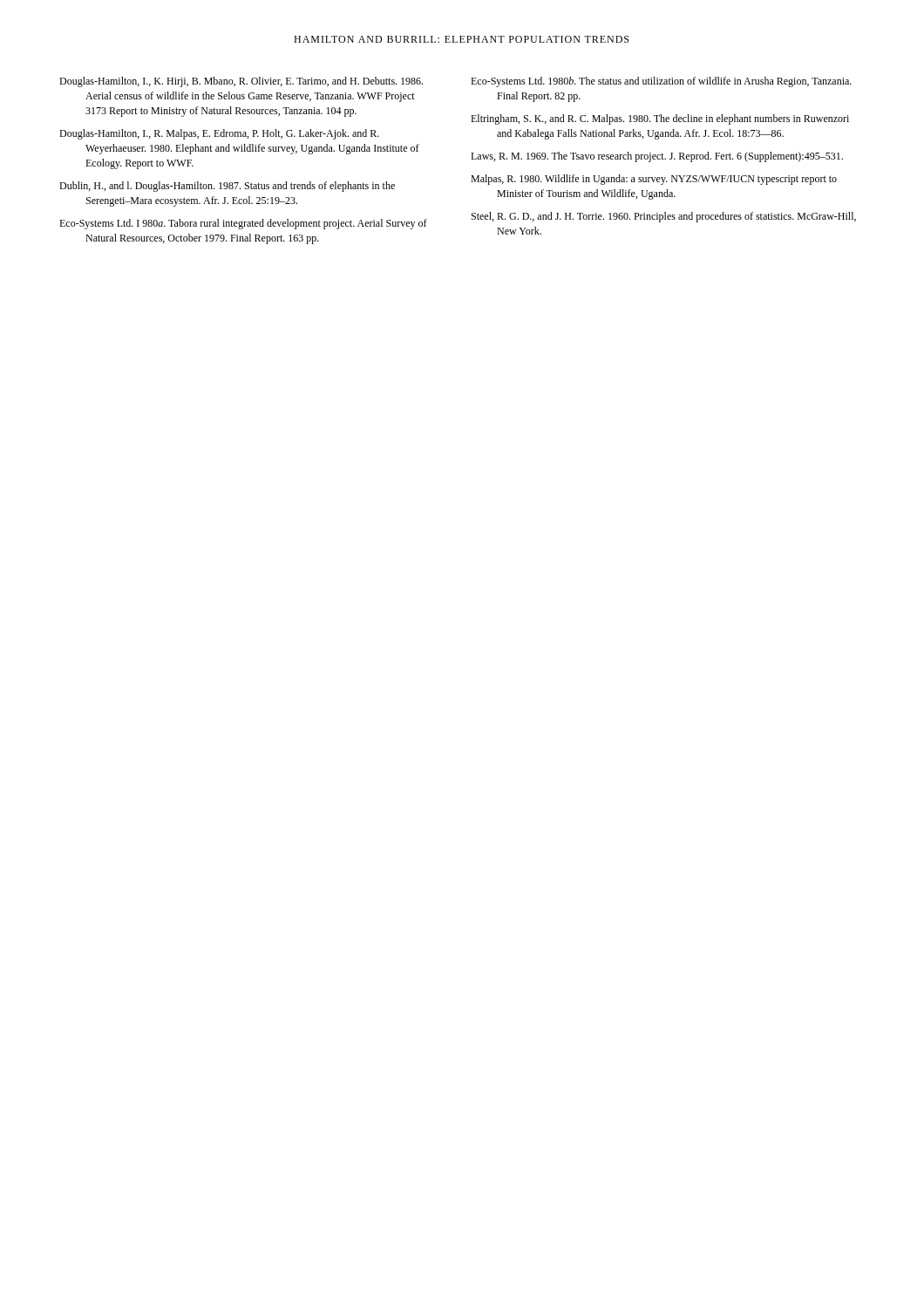Click the passage that begins "Douglas-Hamilton, I., K. Hirji,"
The image size is (924, 1308).
click(x=242, y=96)
